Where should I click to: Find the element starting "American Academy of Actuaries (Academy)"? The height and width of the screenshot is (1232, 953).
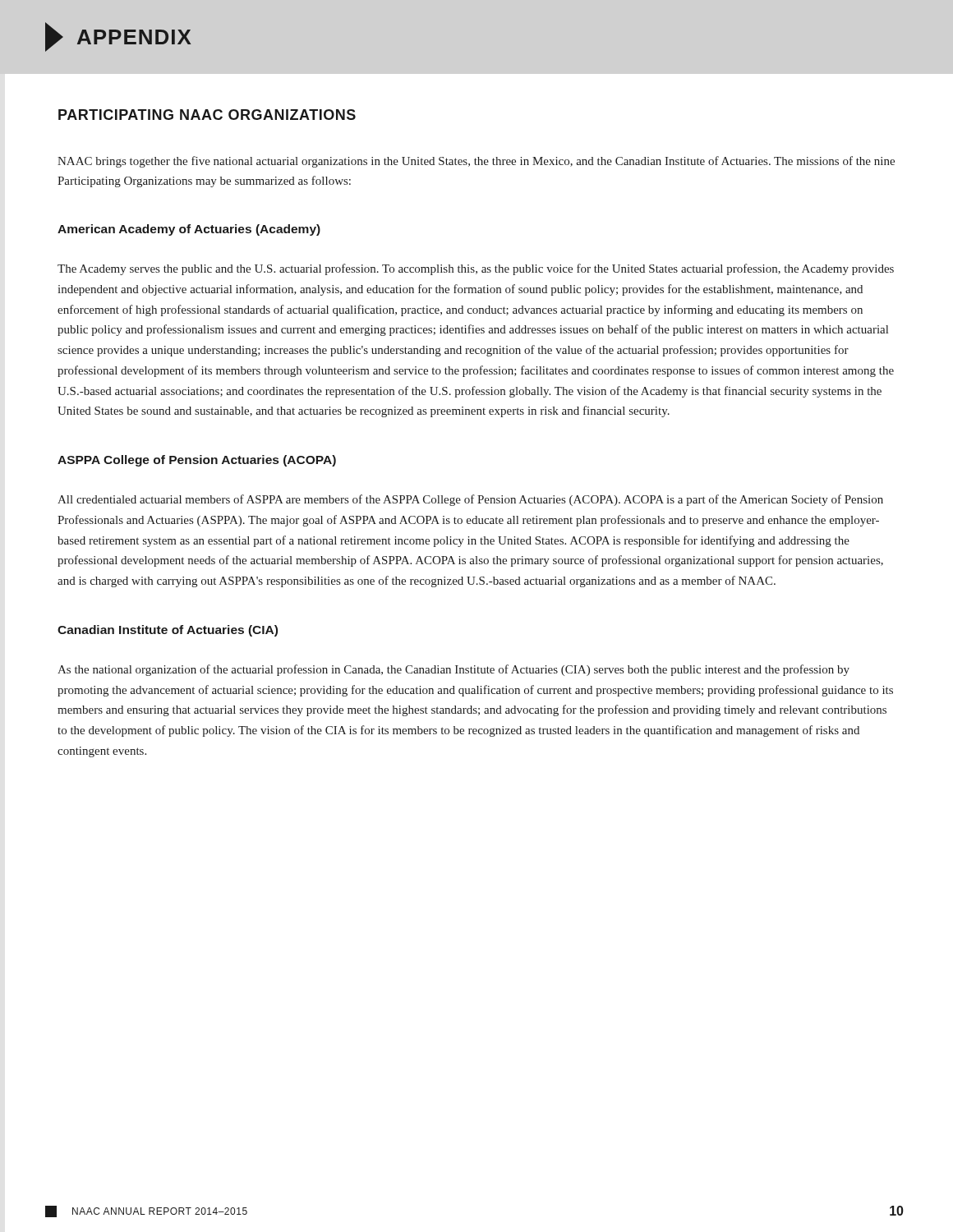click(189, 229)
